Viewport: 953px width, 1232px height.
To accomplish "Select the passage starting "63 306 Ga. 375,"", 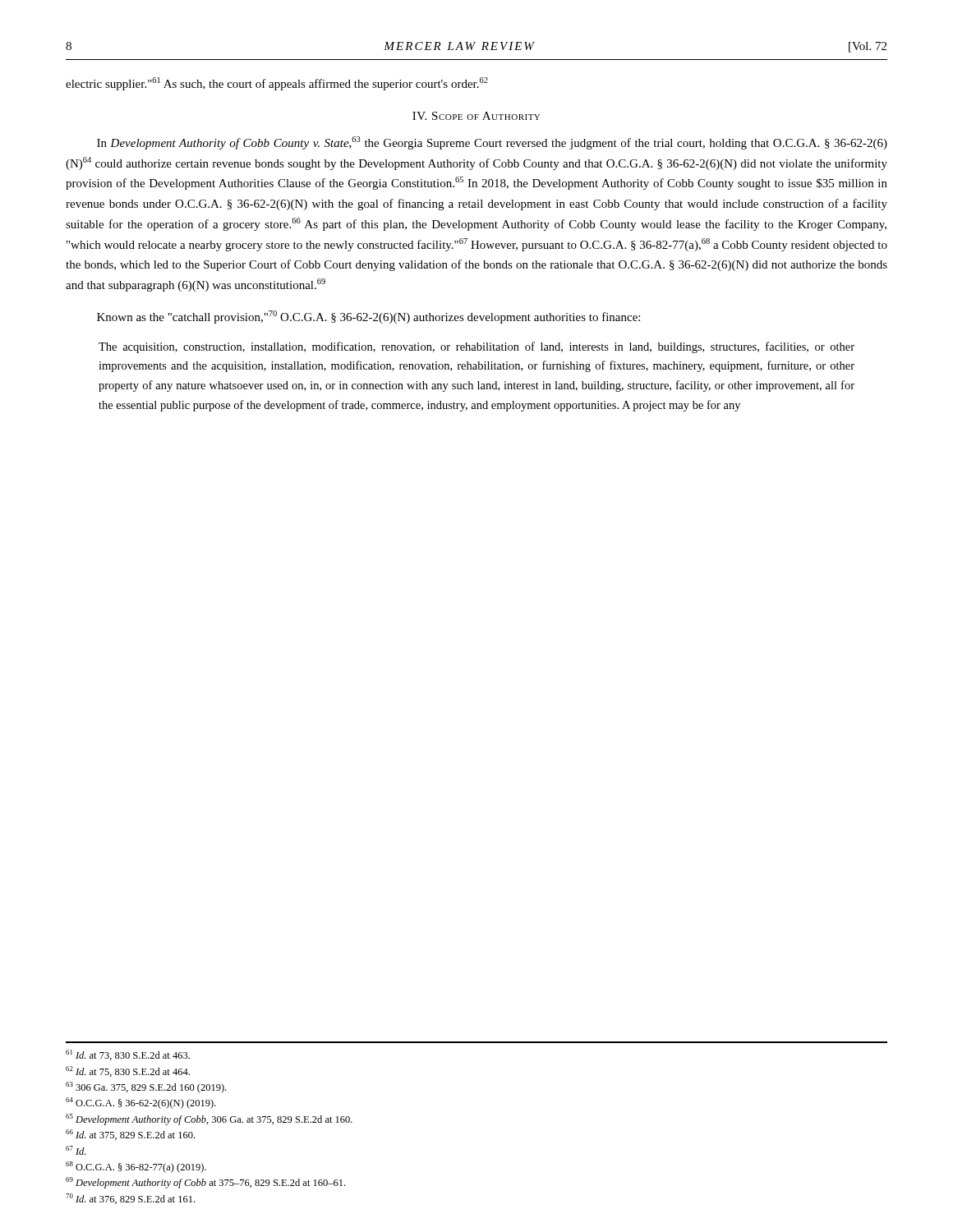I will [x=146, y=1087].
